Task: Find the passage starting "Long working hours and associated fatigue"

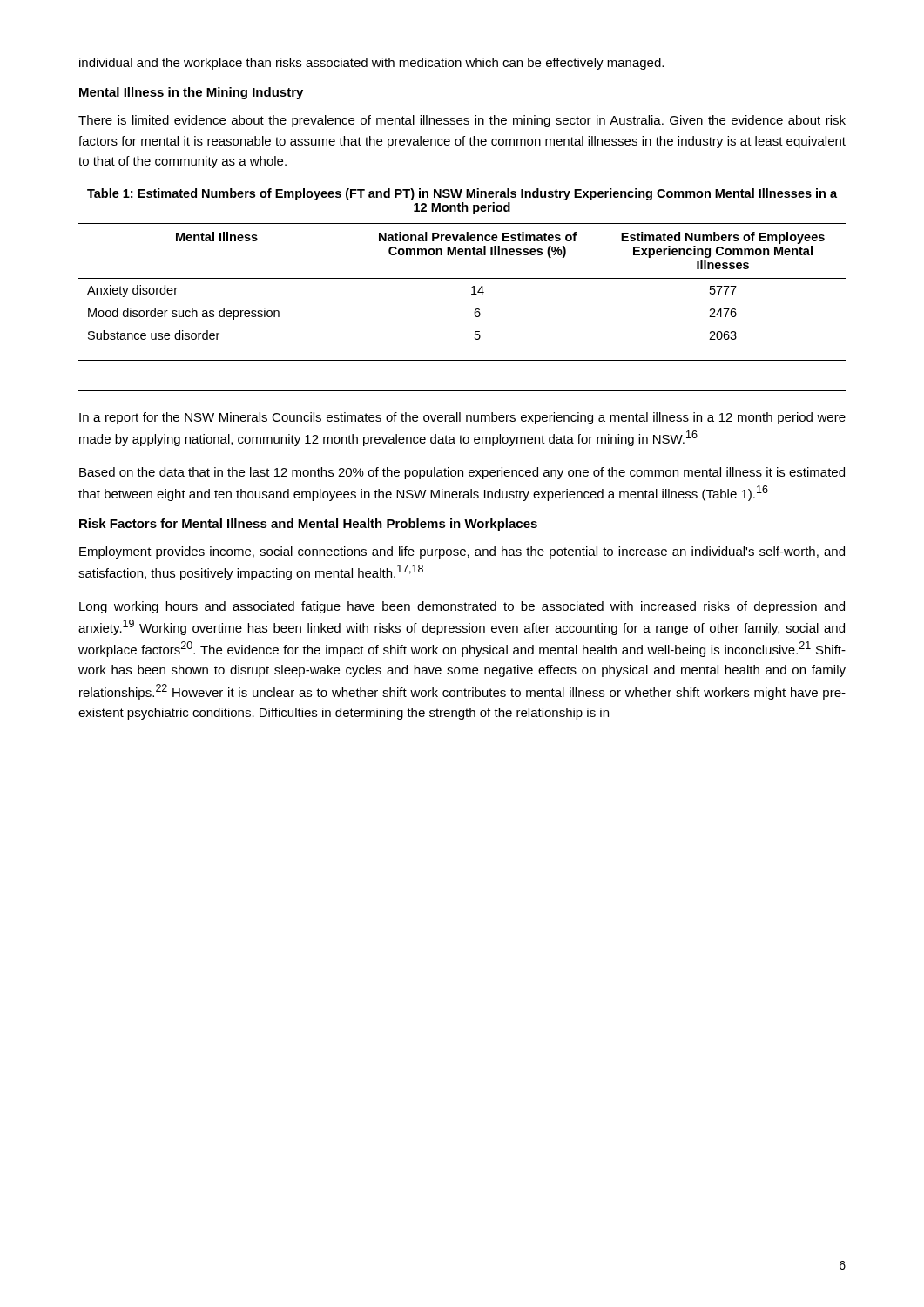Action: click(462, 659)
